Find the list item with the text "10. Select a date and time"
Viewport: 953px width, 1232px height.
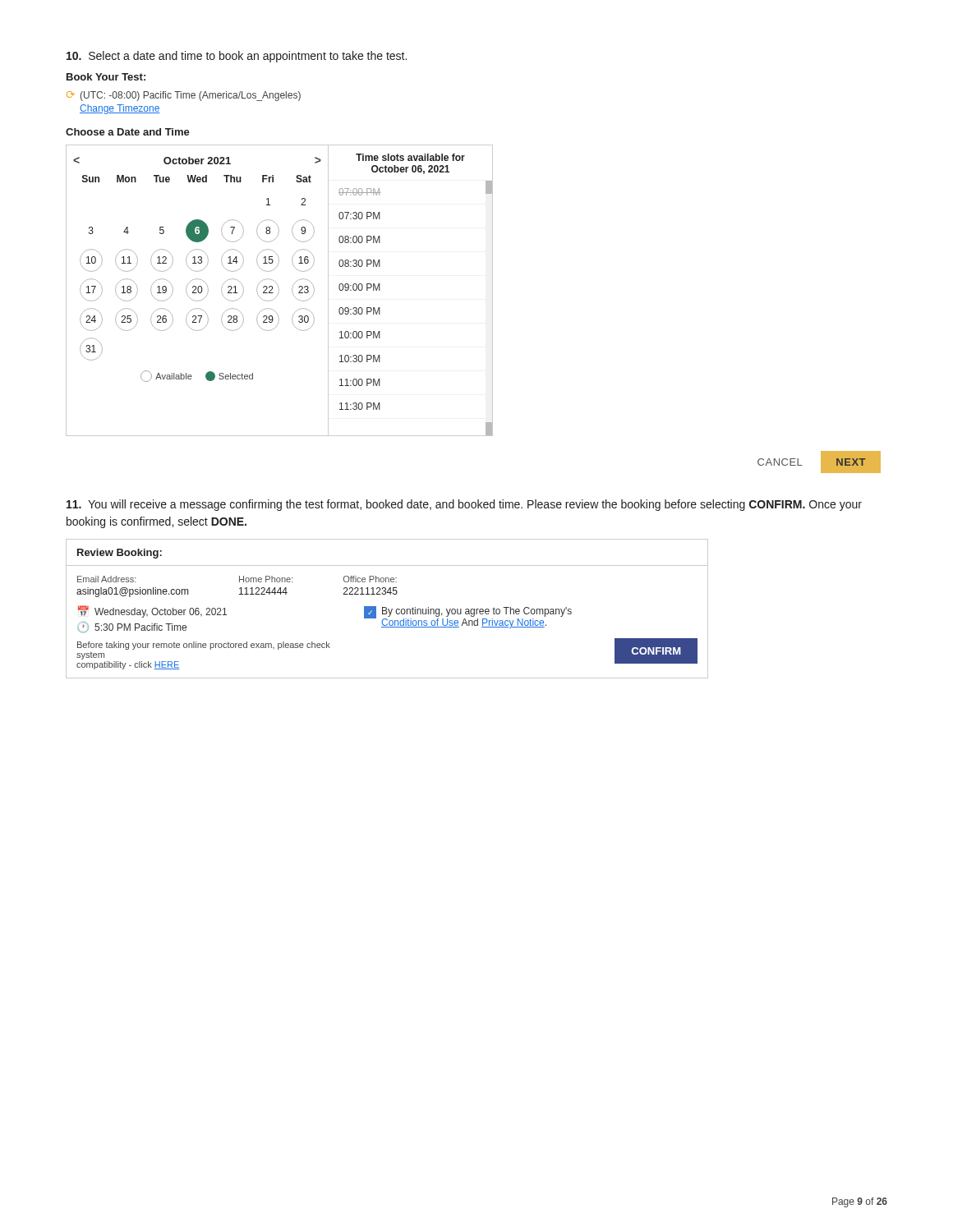(x=237, y=56)
